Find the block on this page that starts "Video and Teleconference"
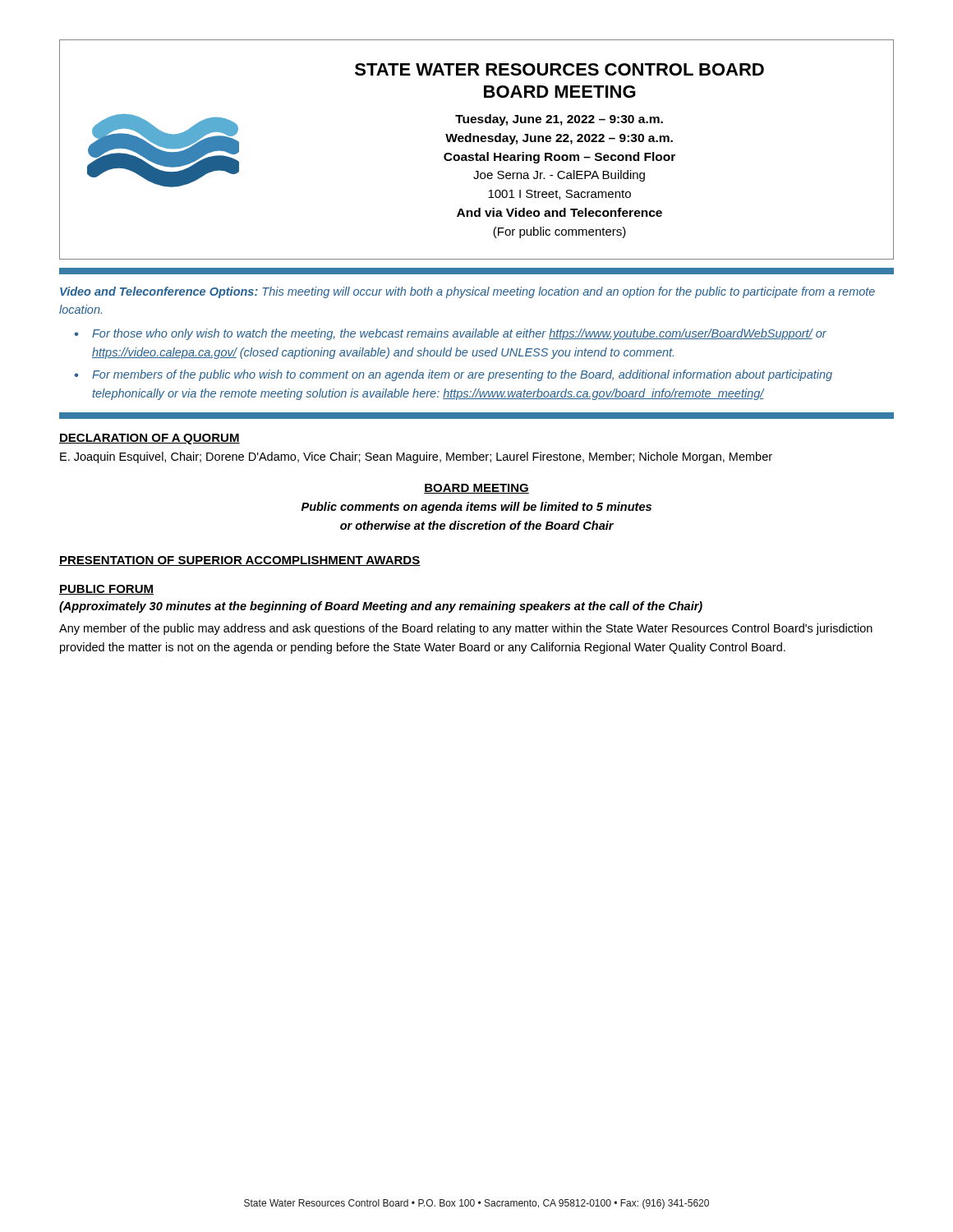Screen dimensions: 1232x953 (x=467, y=300)
